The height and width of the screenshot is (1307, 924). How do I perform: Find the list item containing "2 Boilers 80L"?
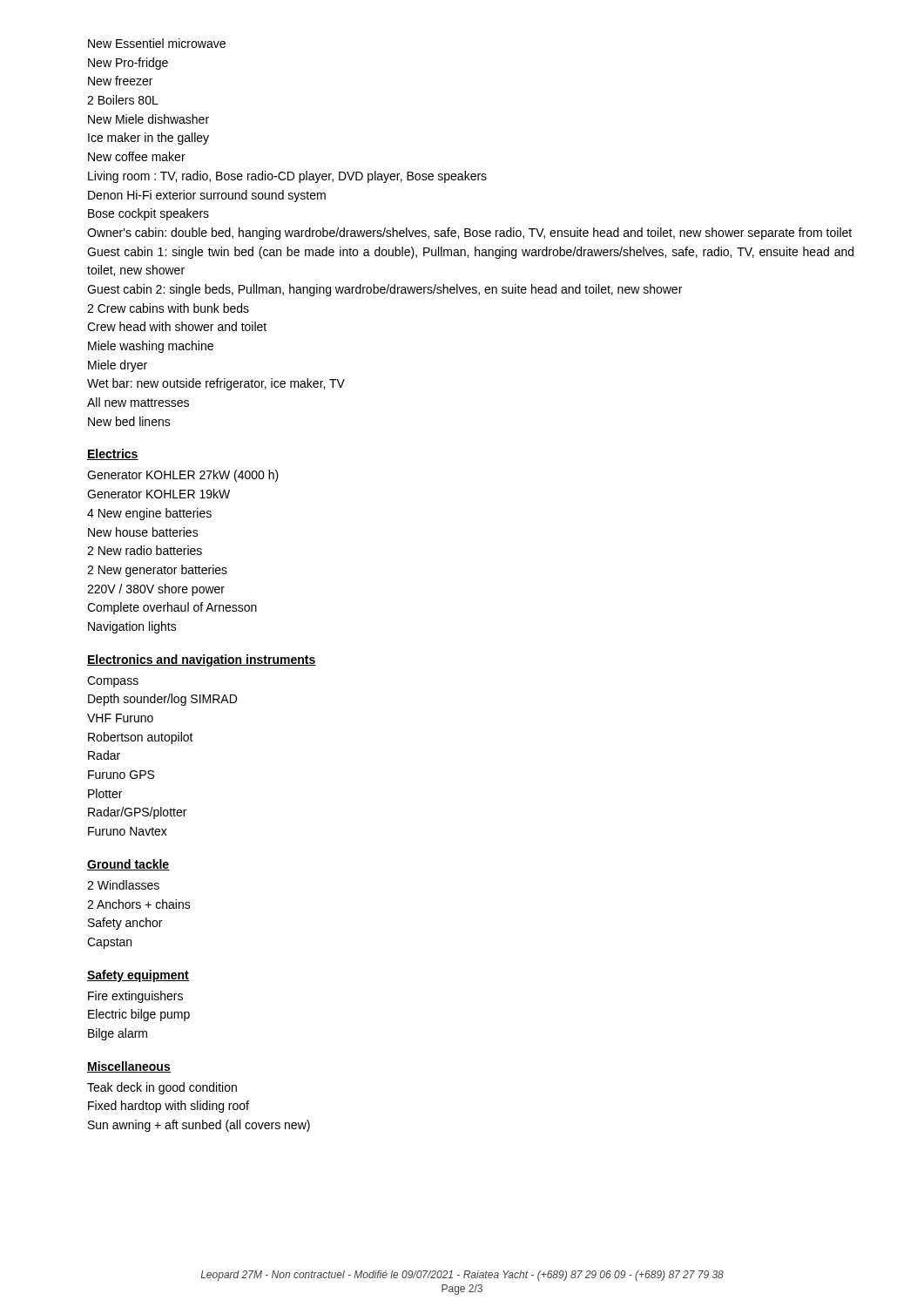123,100
